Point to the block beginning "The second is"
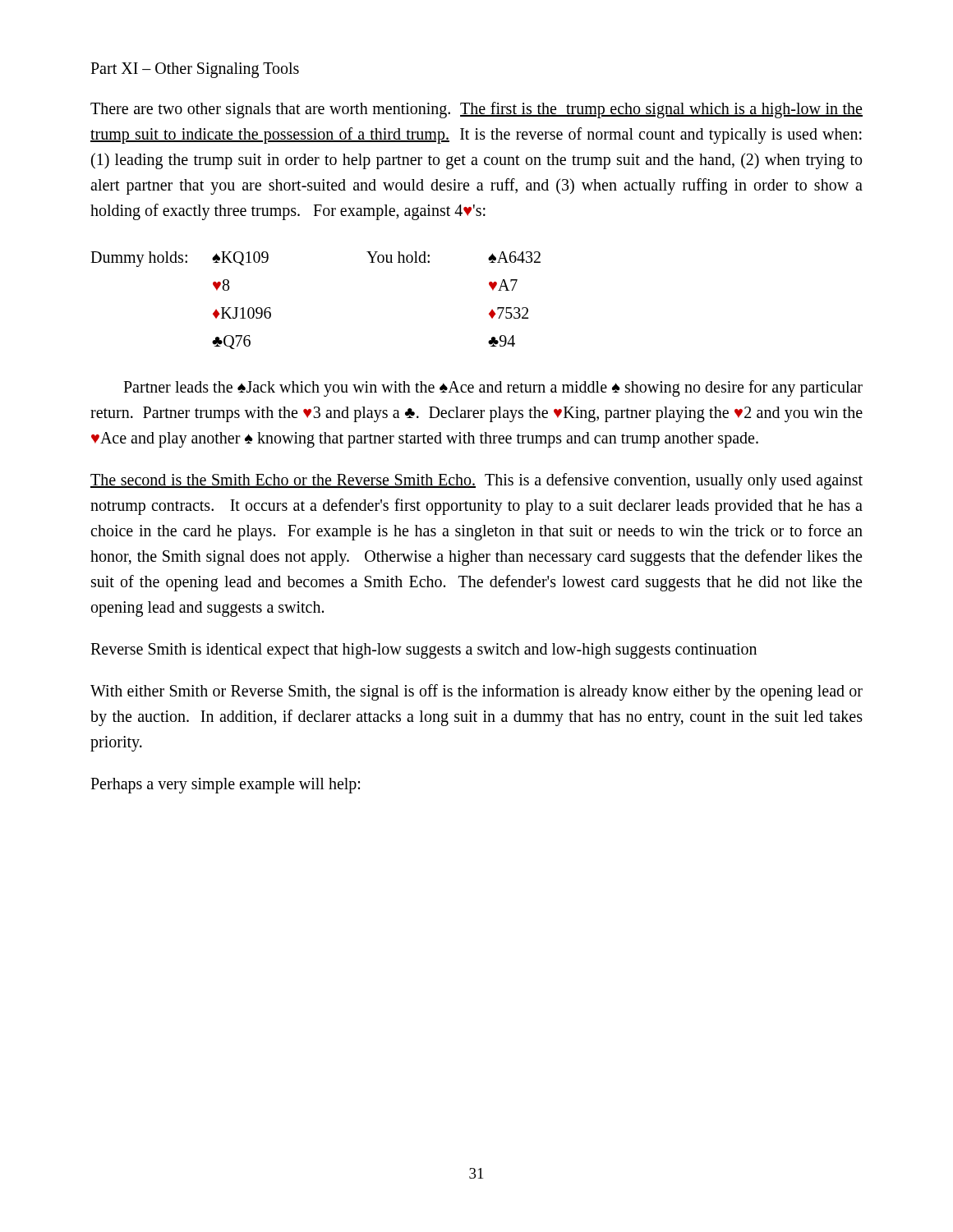Viewport: 953px width, 1232px height. point(476,543)
